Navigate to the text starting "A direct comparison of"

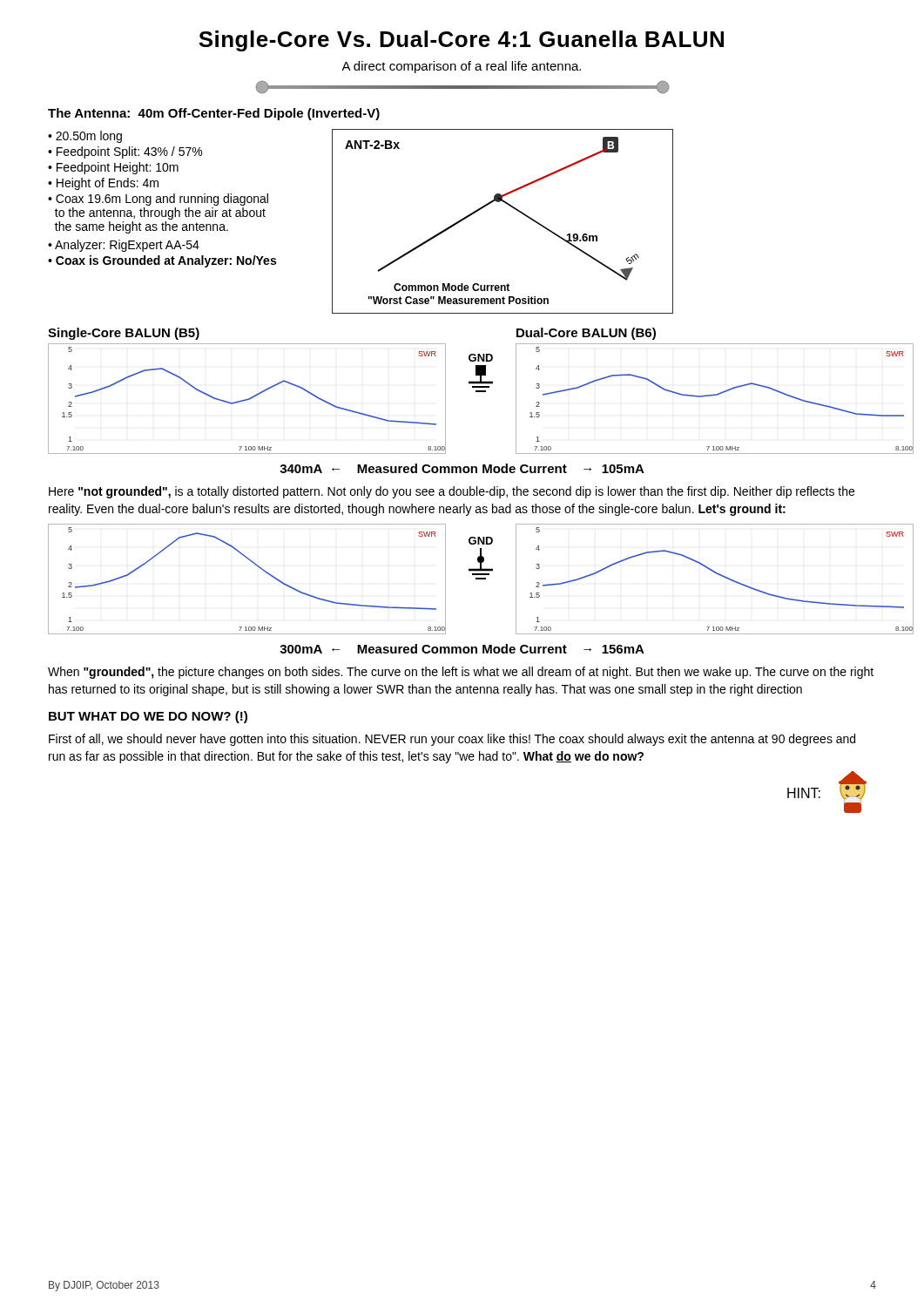pyautogui.click(x=462, y=66)
